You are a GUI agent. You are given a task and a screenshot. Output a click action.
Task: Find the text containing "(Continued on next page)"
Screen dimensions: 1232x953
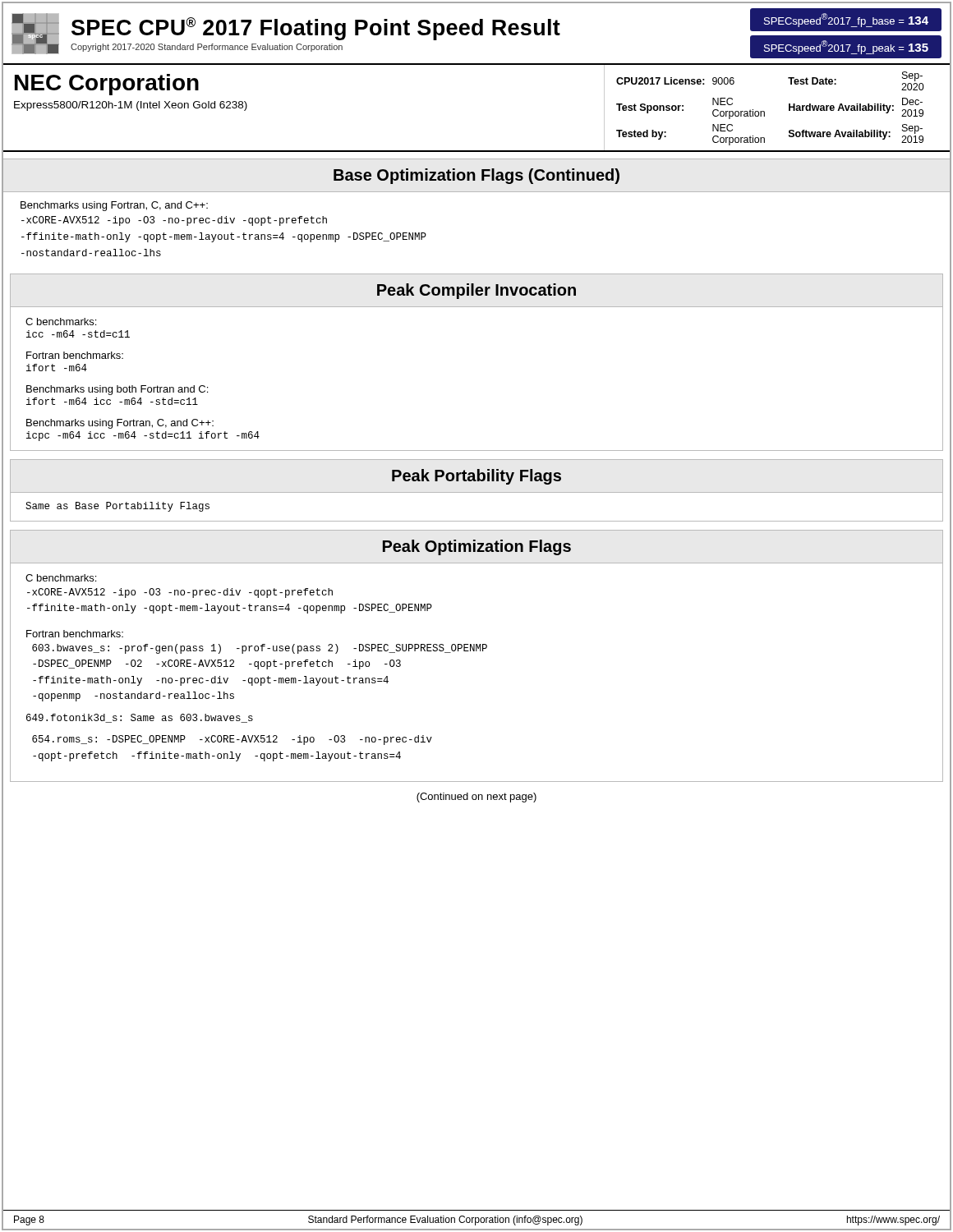point(476,796)
